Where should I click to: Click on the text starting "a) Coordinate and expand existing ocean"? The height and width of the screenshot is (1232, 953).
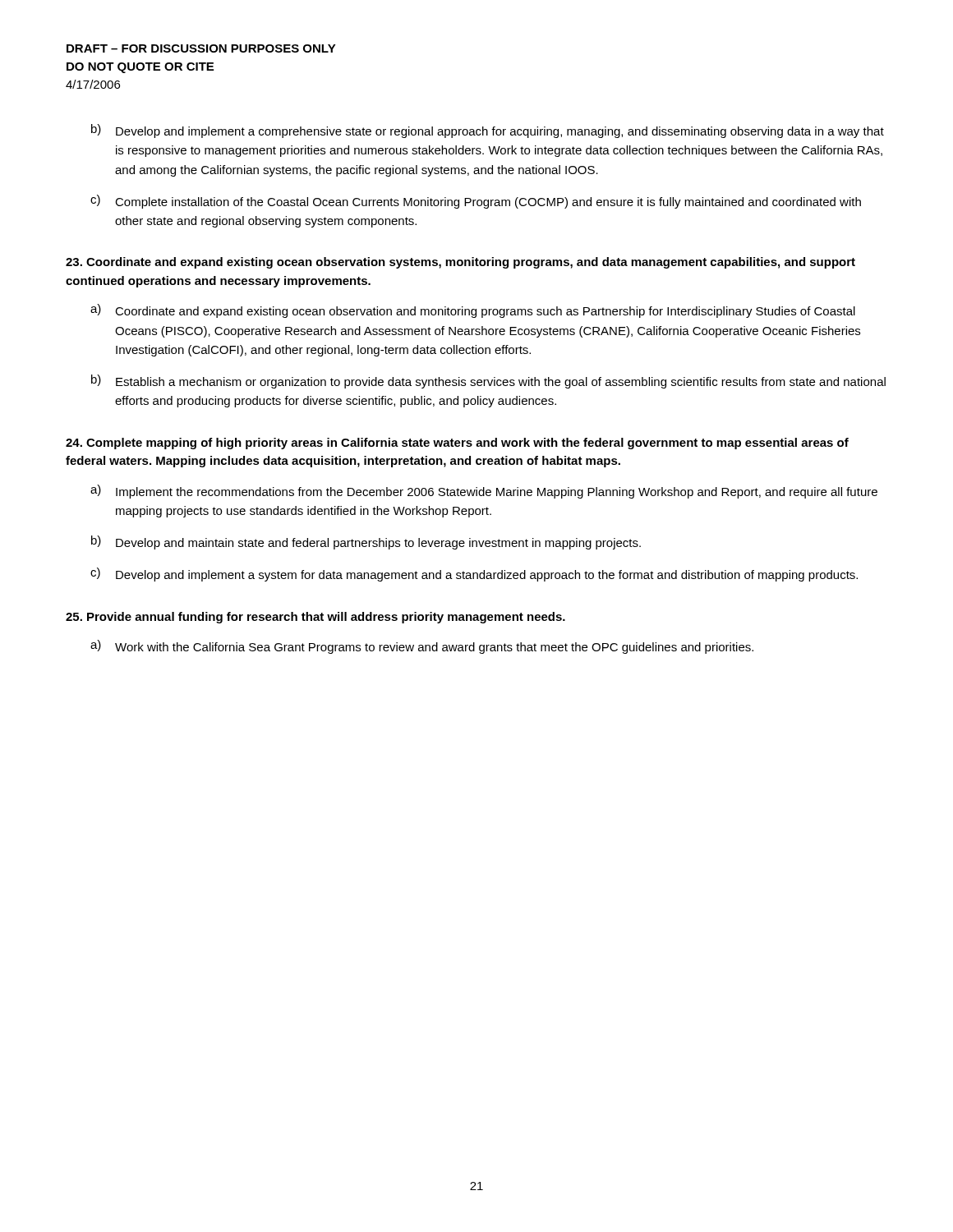pos(489,330)
